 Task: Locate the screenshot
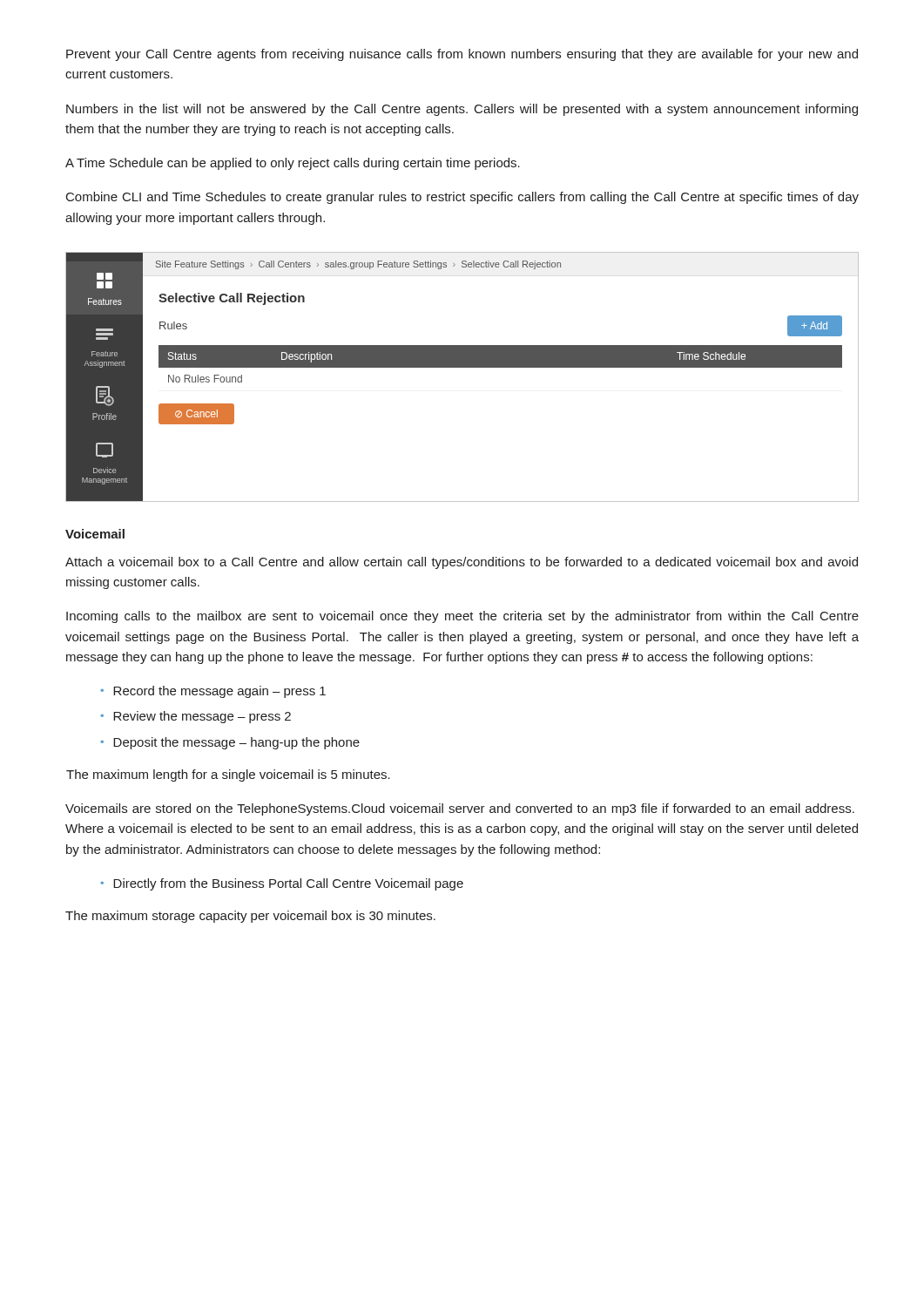coord(462,377)
